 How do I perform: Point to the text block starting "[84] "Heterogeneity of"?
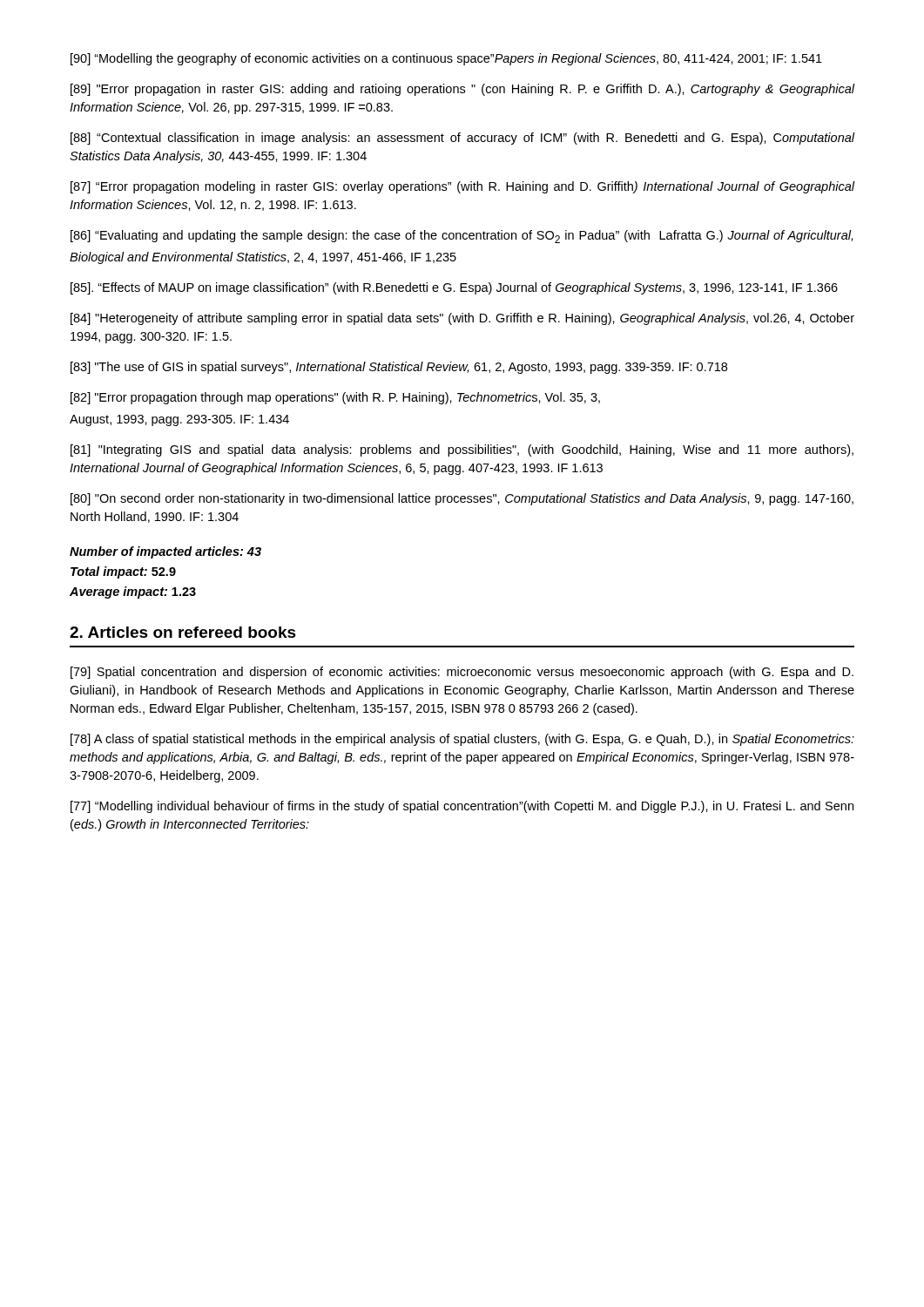[462, 327]
